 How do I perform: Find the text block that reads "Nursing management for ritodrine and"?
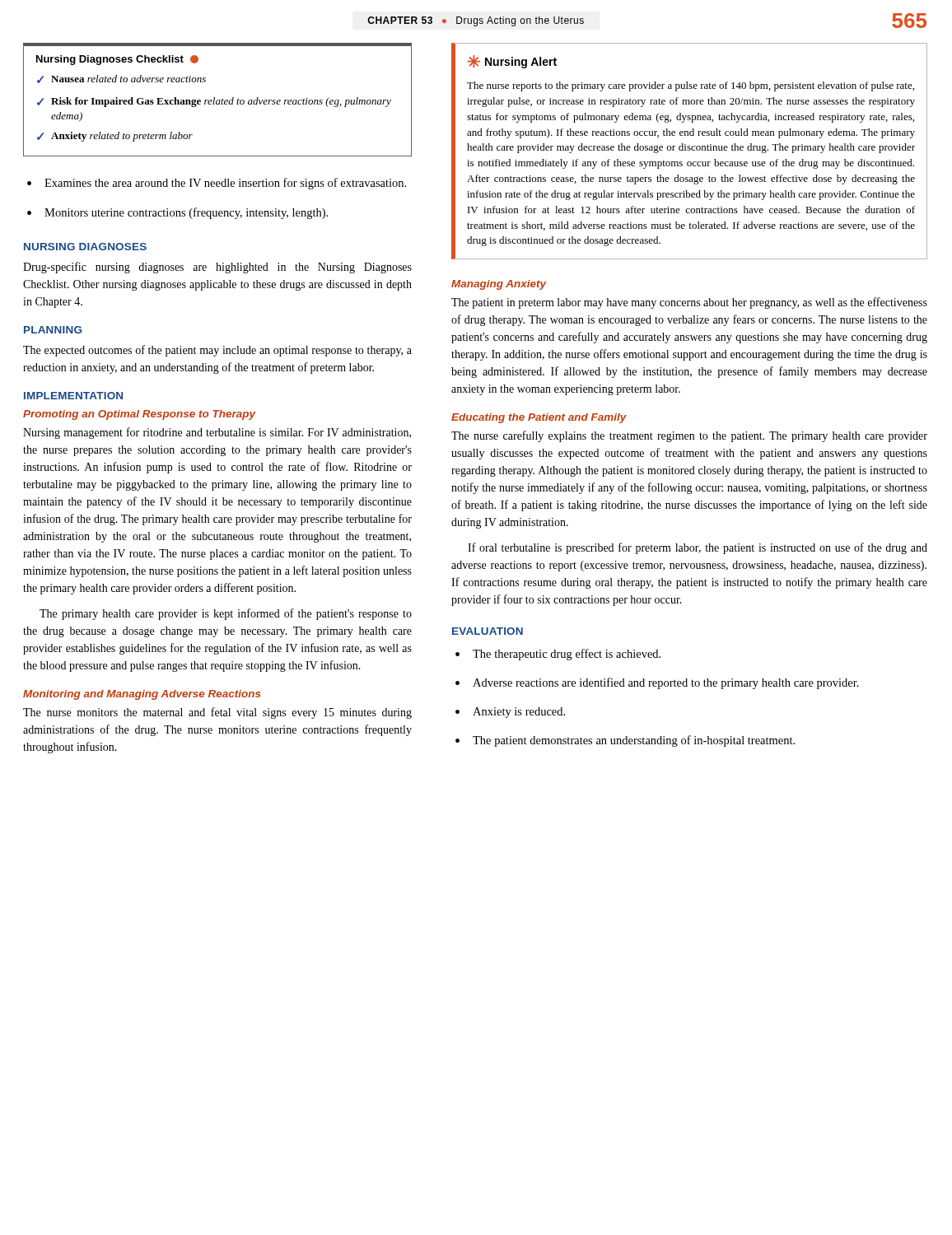(217, 511)
